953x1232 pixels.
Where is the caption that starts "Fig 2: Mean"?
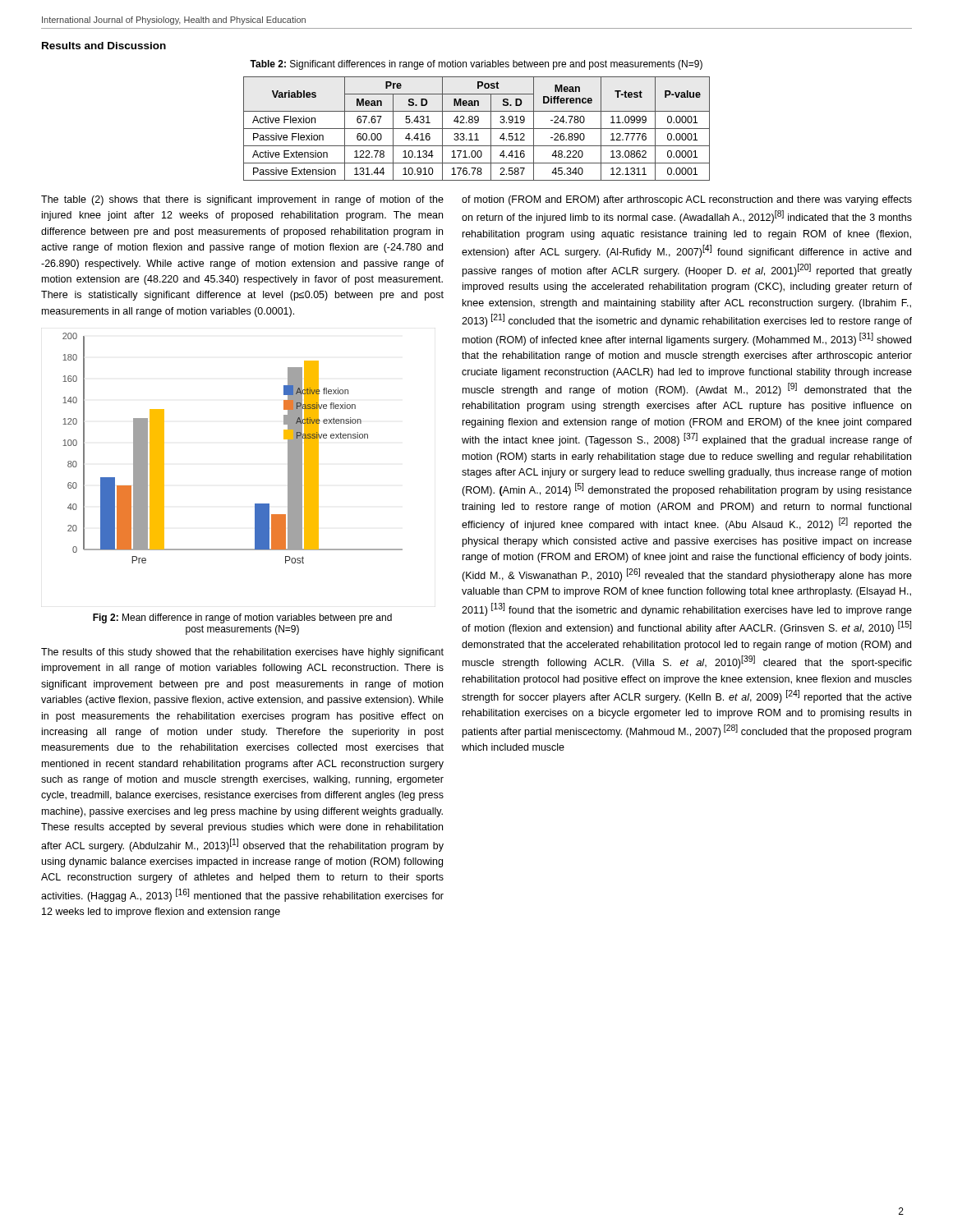click(x=242, y=623)
